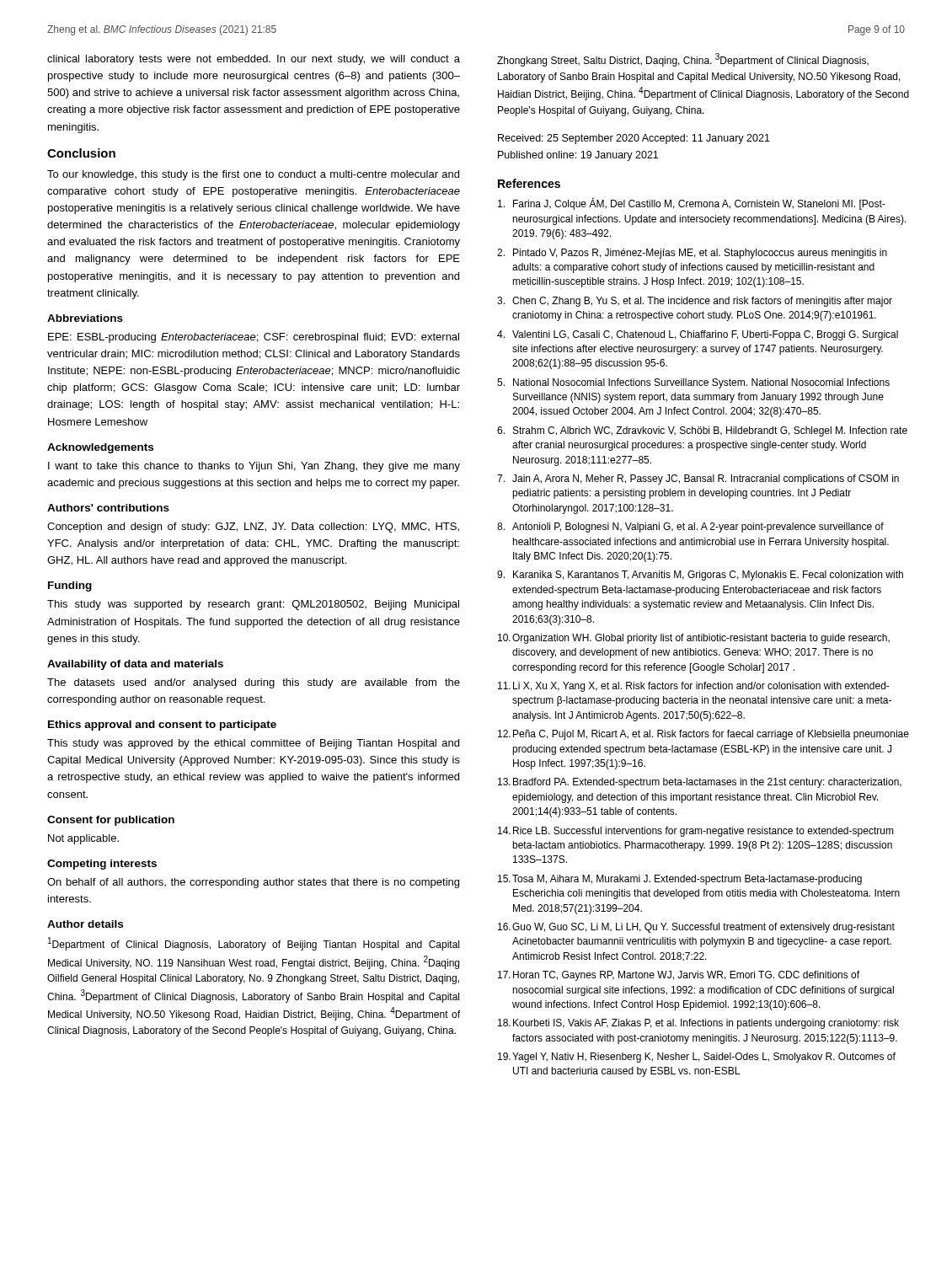Point to the block beginning "Farina J, Colque ÁM,"
Screen dimensions: 1264x952
tap(703, 219)
